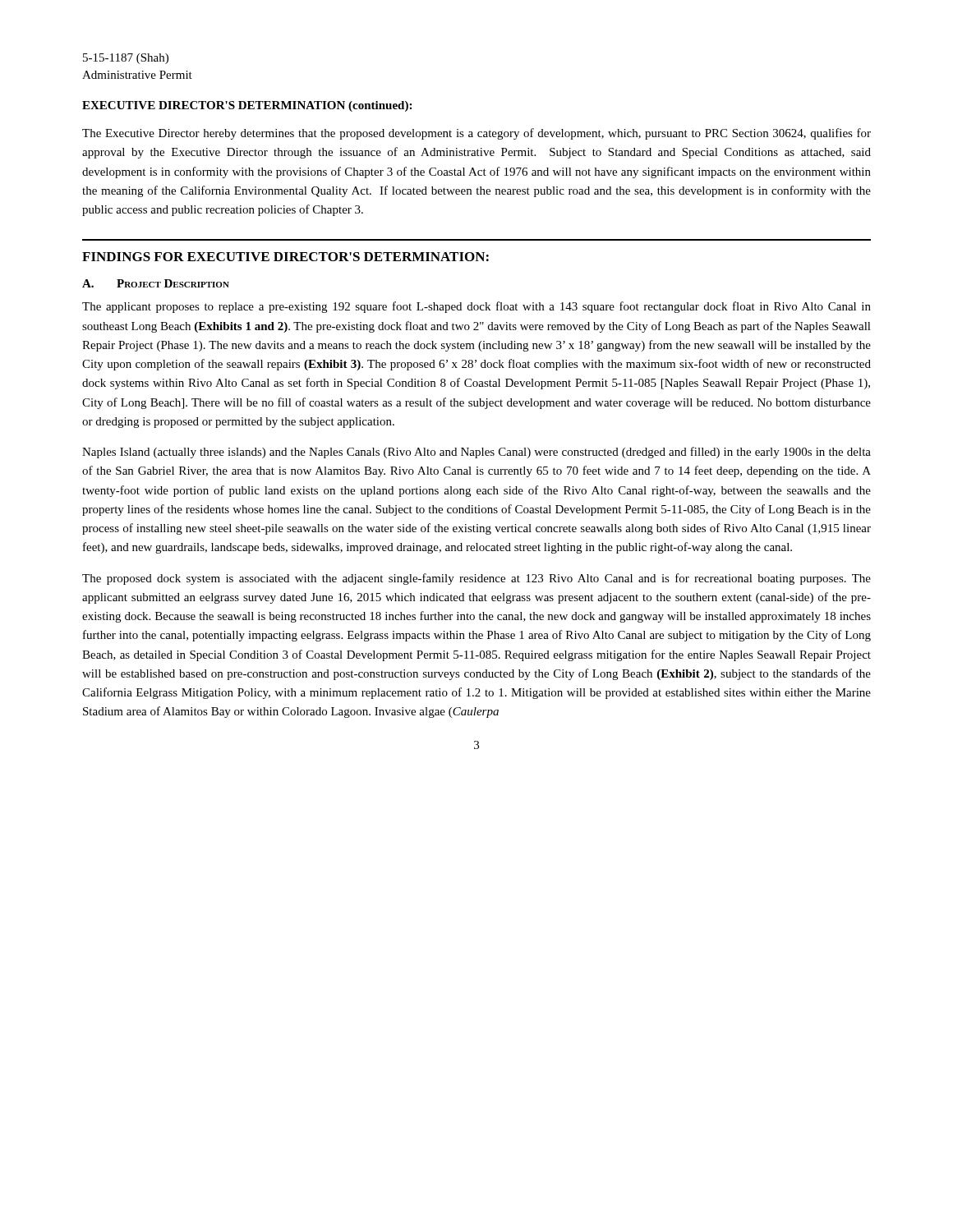Locate the block of text that opens with "The Executive Director hereby determines that the proposed"

tap(476, 172)
